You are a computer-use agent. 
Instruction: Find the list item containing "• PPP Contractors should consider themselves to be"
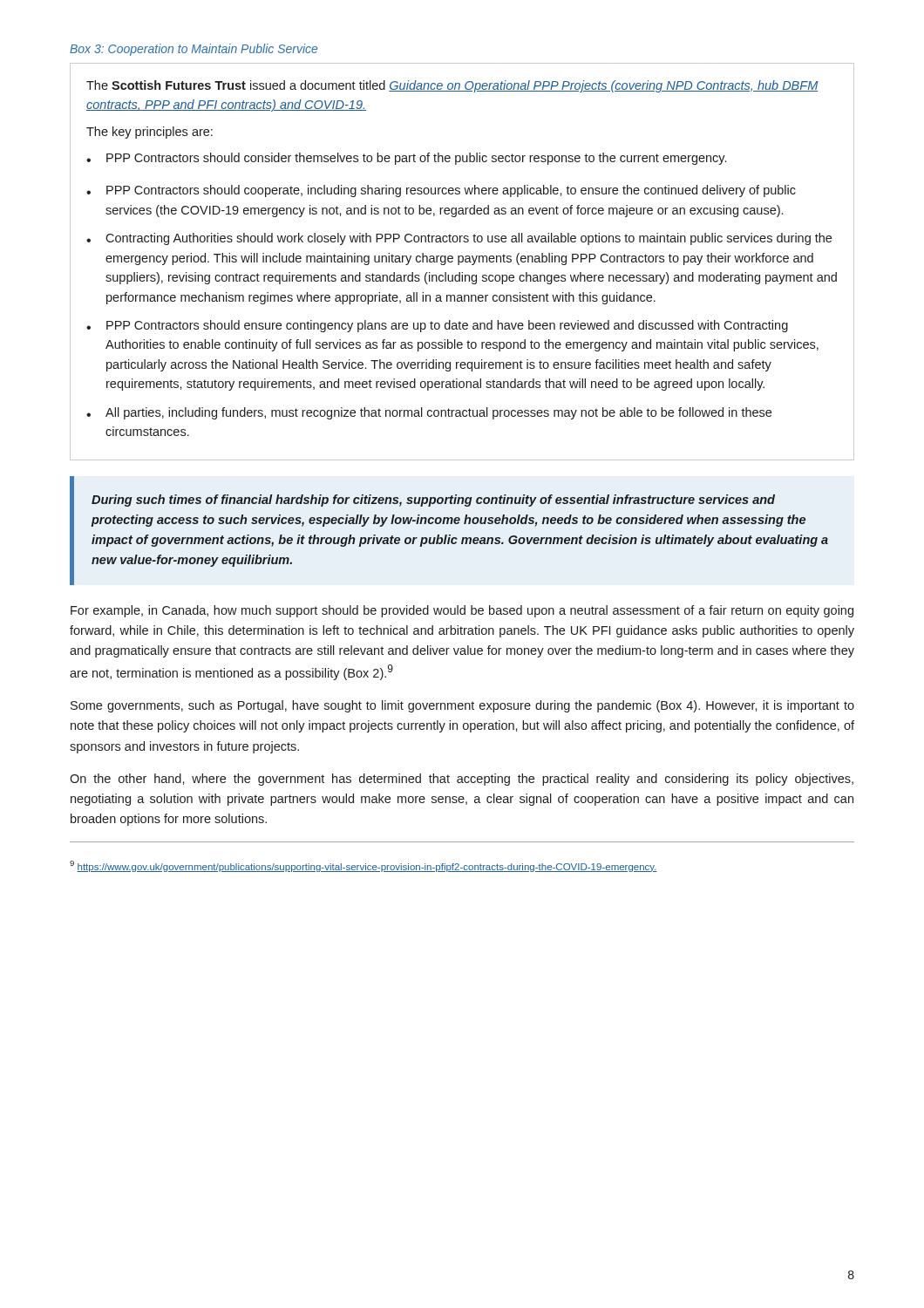point(462,160)
